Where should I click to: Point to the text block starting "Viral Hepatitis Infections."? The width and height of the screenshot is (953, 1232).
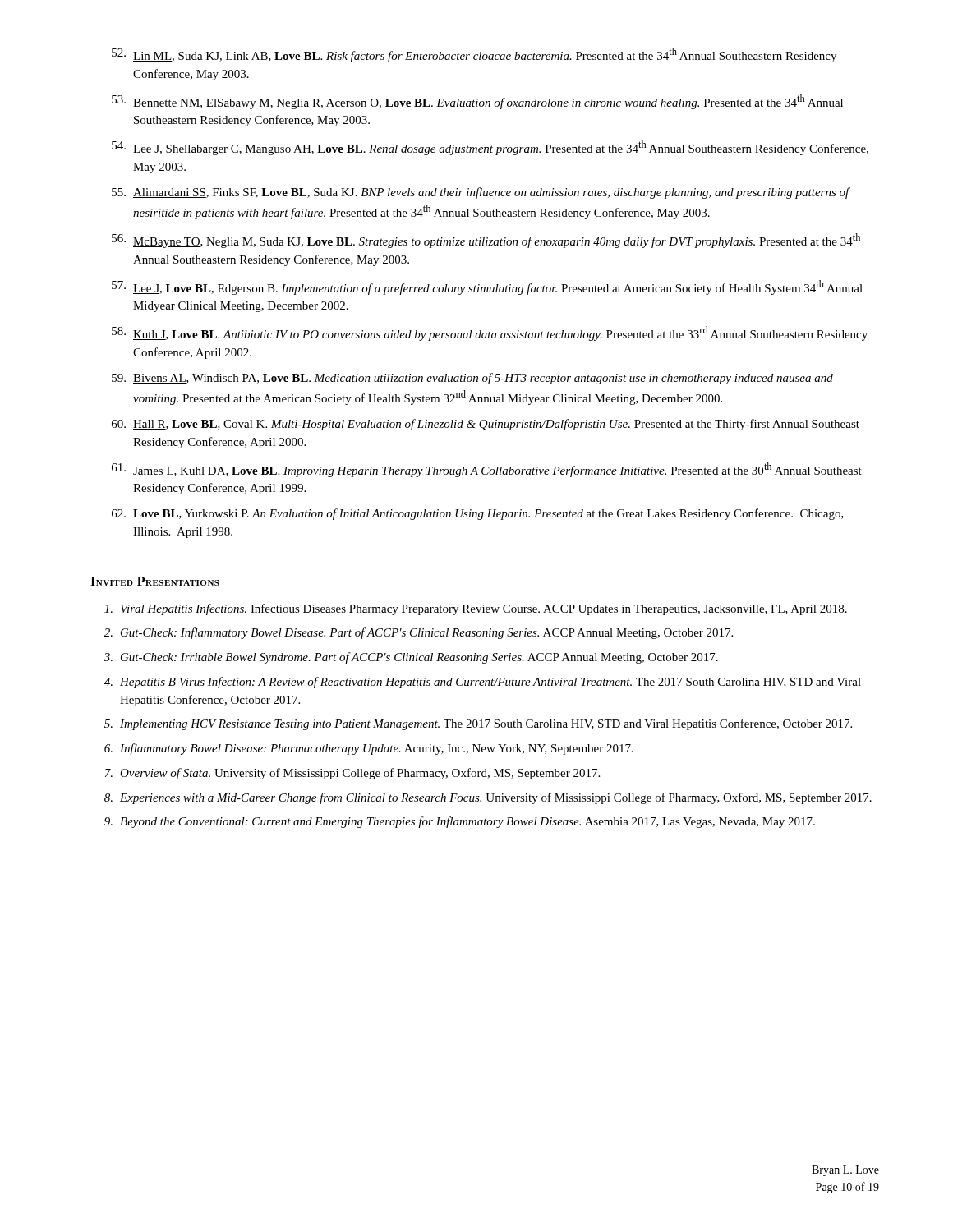(x=485, y=609)
